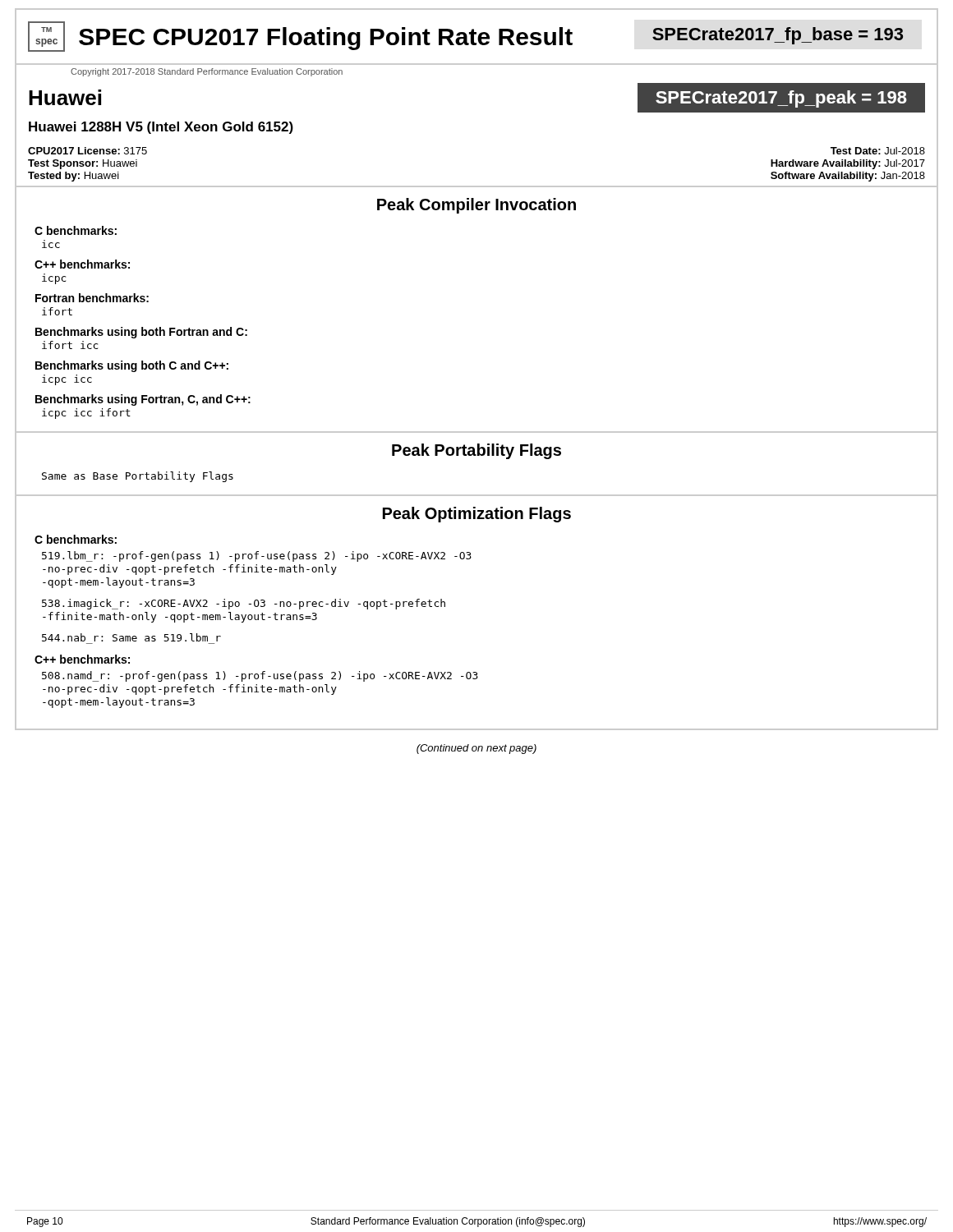Viewport: 953px width, 1232px height.
Task: Find the title containing "SPEC CPU2017 Floating Point Rate"
Action: pos(326,36)
